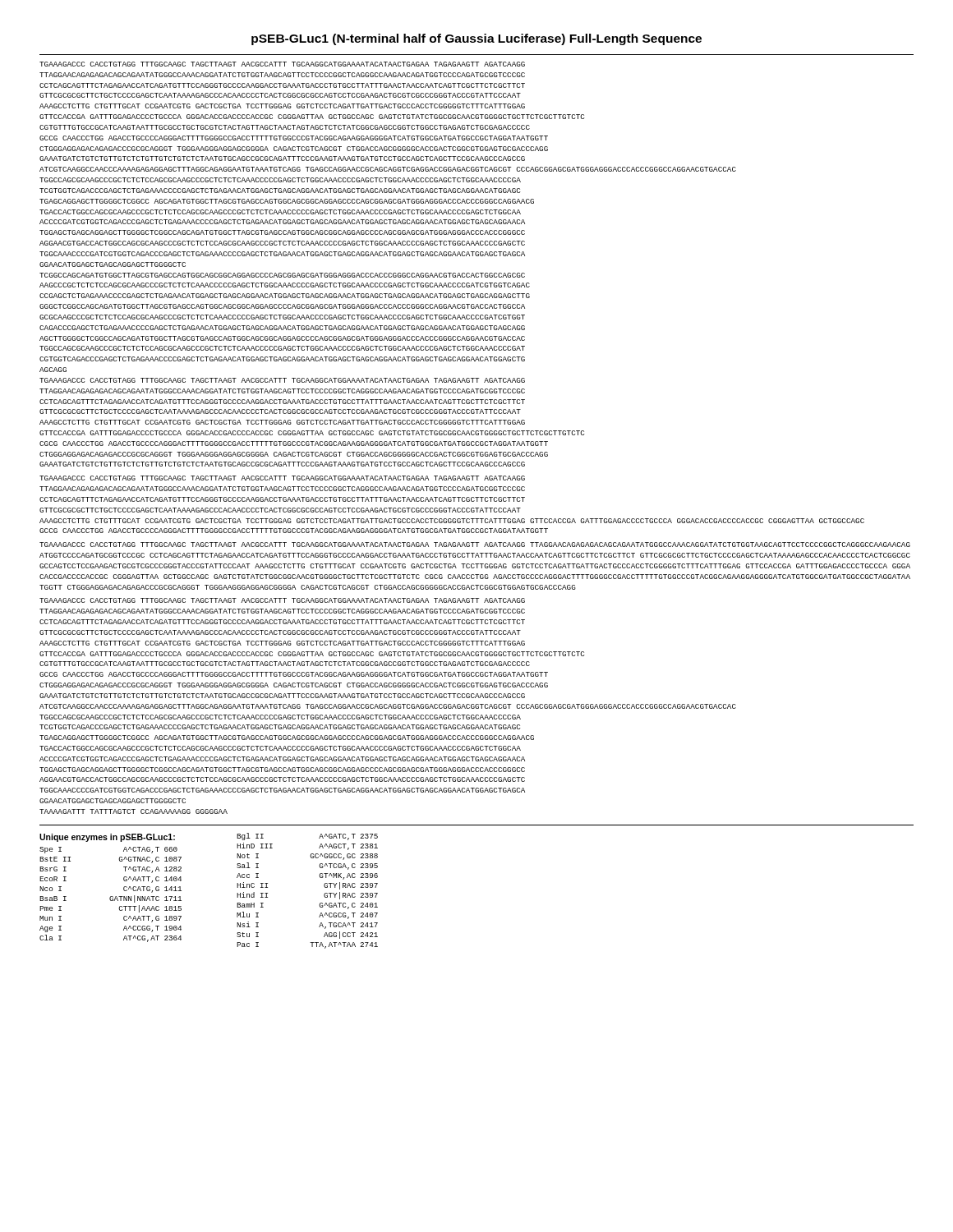Locate the table with the text "HinC II"

coord(317,891)
